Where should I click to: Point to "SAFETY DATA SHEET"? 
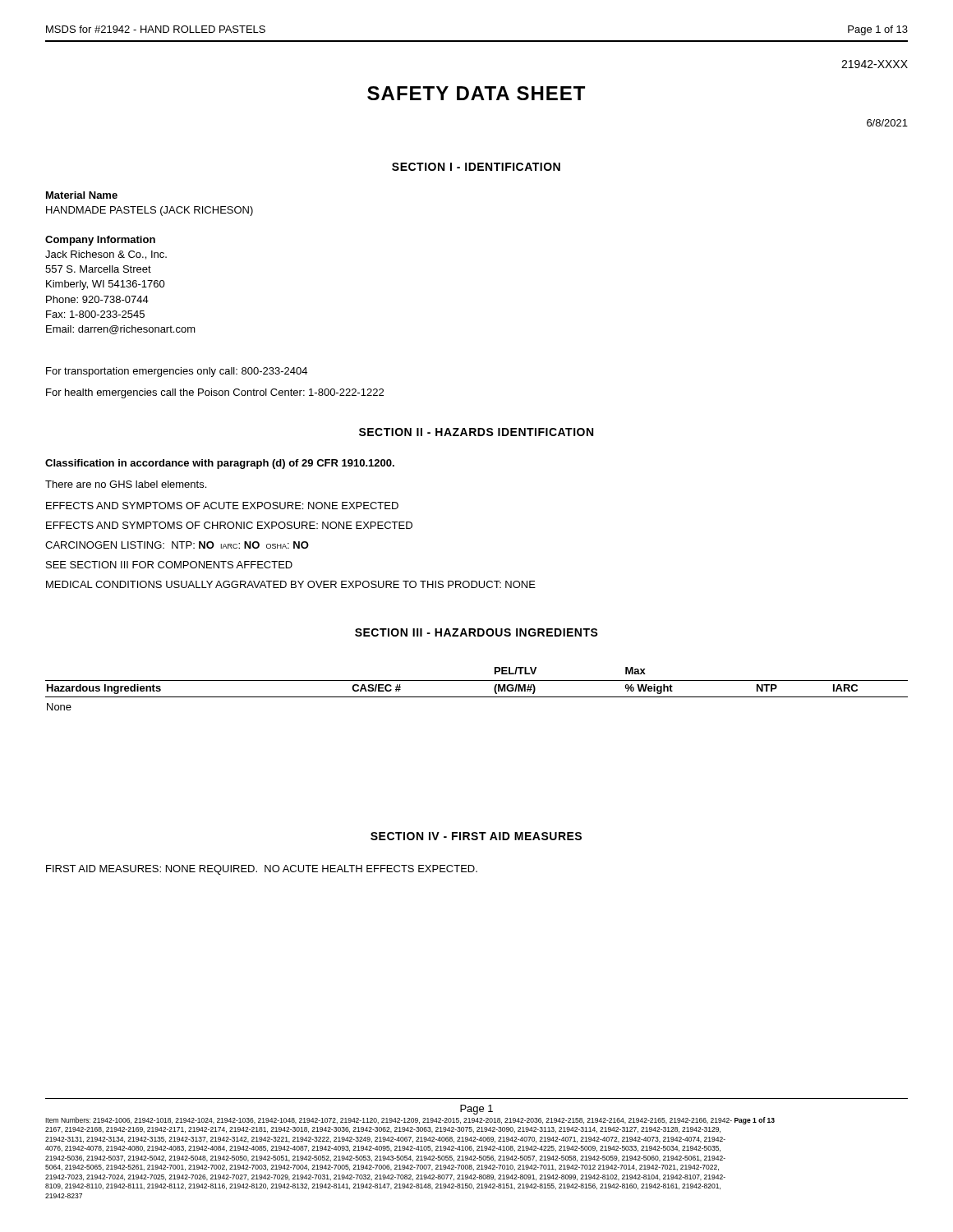(476, 93)
